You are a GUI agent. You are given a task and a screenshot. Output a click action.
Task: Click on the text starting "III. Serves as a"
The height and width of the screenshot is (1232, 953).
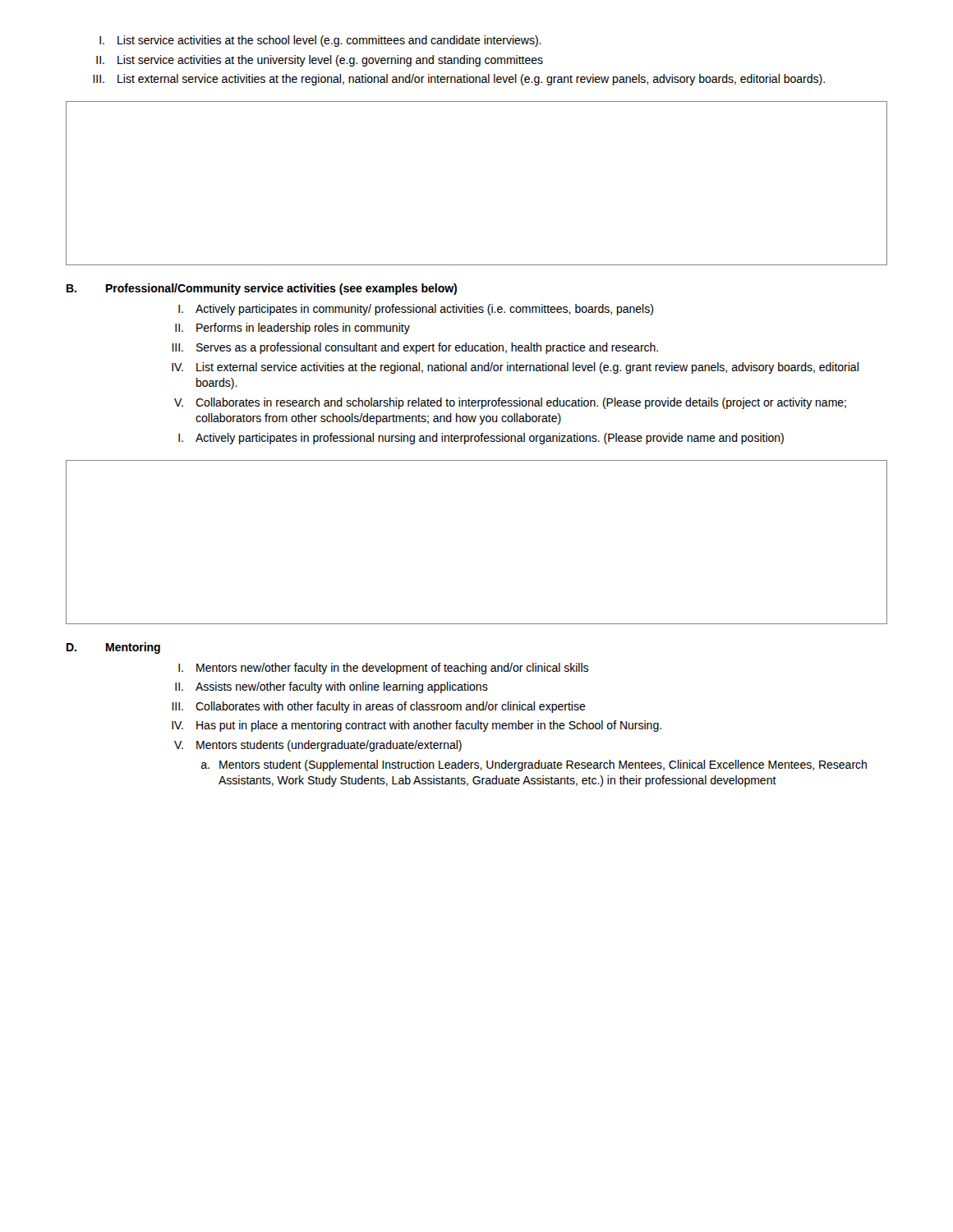516,348
